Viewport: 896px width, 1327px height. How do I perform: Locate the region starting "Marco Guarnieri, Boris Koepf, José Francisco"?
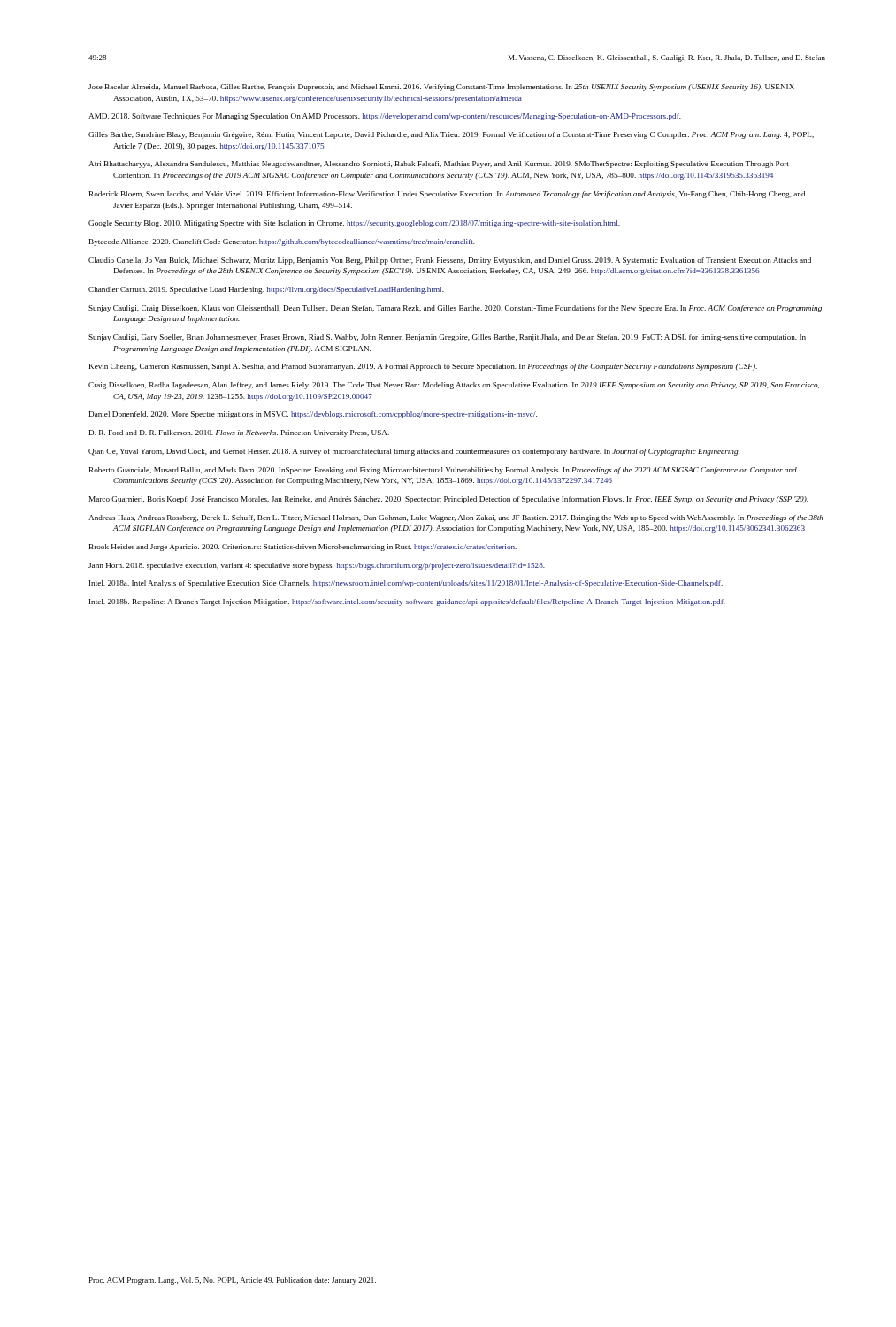click(x=448, y=499)
